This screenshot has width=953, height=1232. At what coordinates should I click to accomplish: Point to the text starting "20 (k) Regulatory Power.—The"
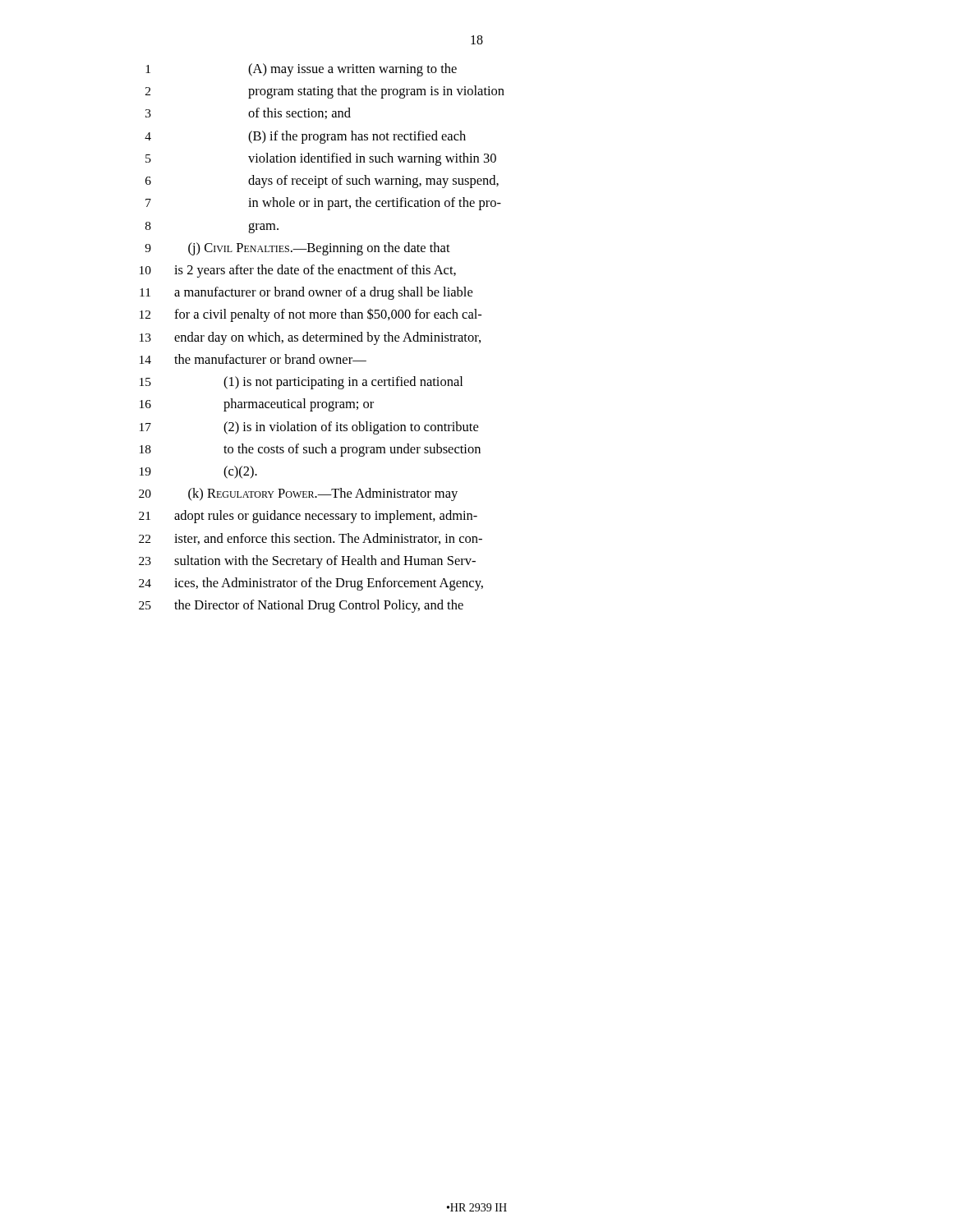pyautogui.click(x=476, y=549)
